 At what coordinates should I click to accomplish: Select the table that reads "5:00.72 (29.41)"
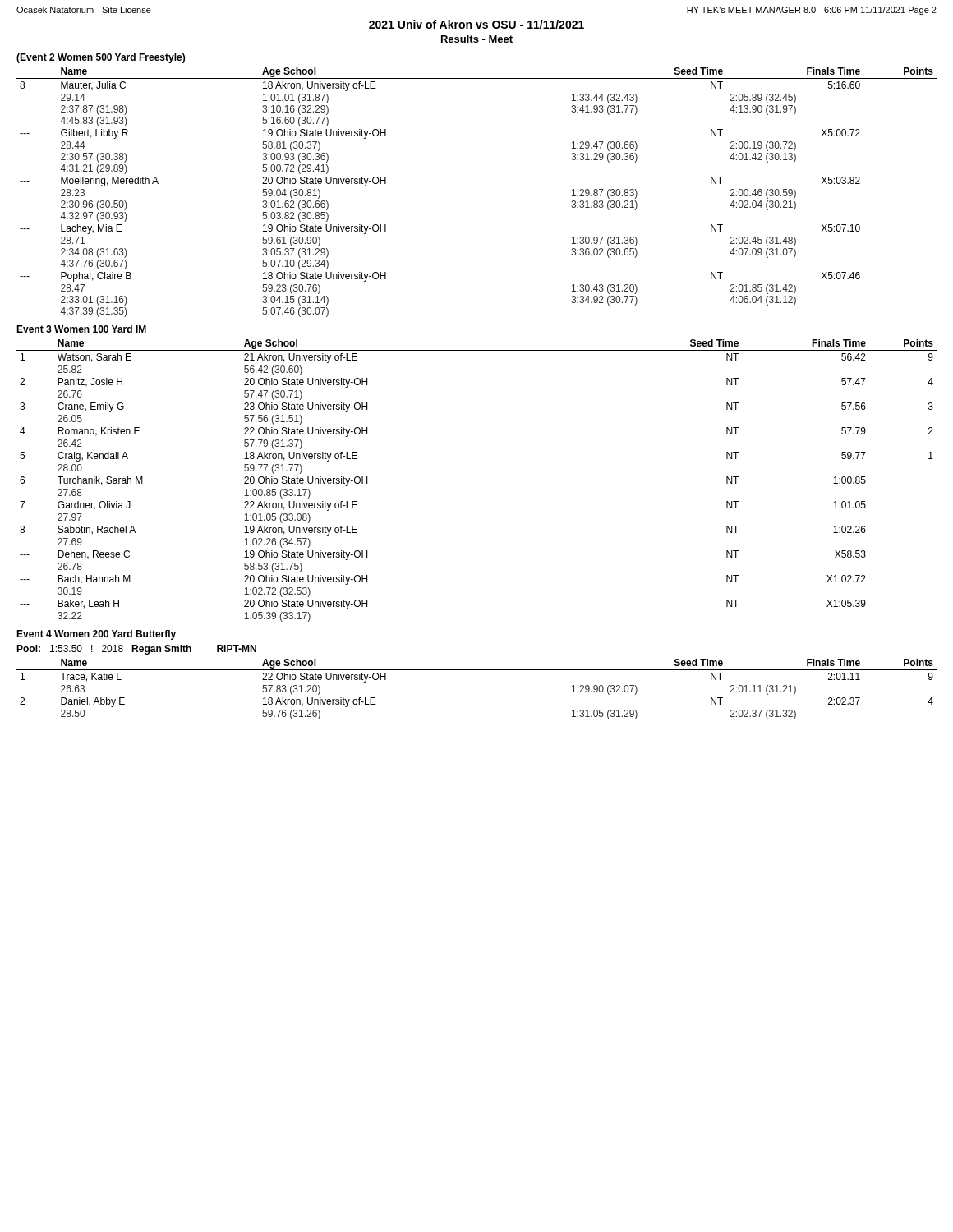tap(476, 191)
